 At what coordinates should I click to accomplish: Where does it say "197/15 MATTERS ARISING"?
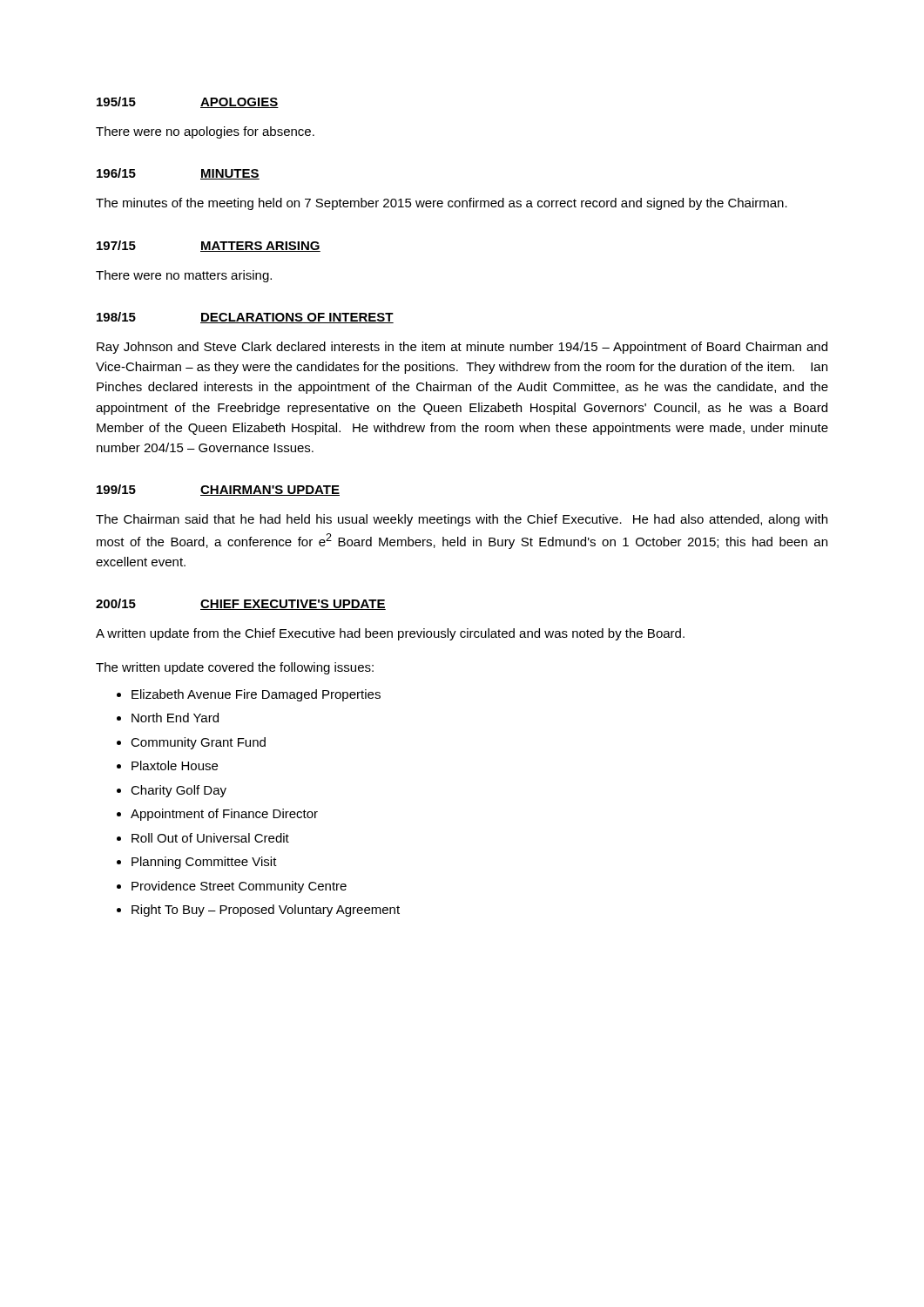[208, 245]
